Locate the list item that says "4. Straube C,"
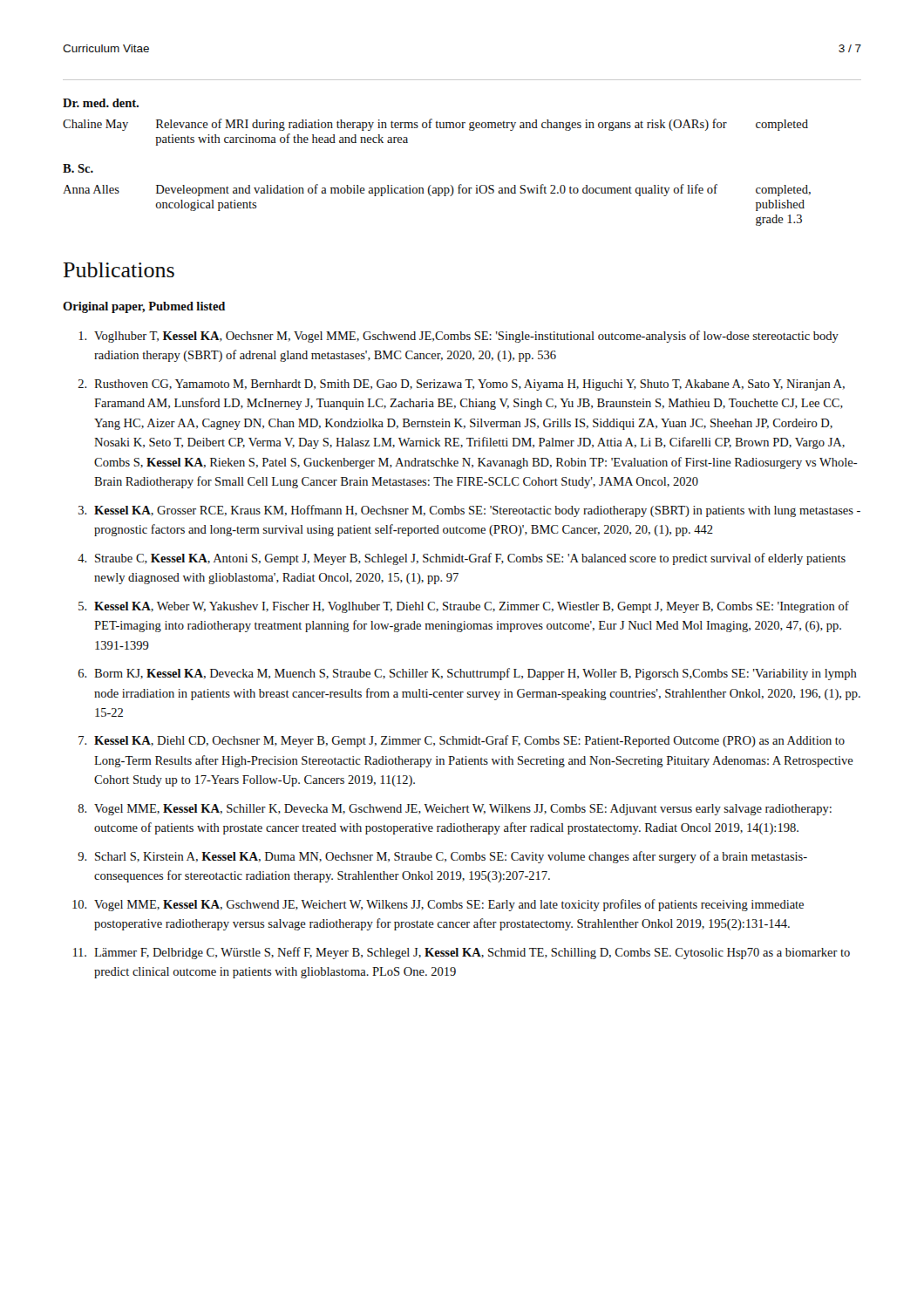The image size is (924, 1308). click(462, 568)
